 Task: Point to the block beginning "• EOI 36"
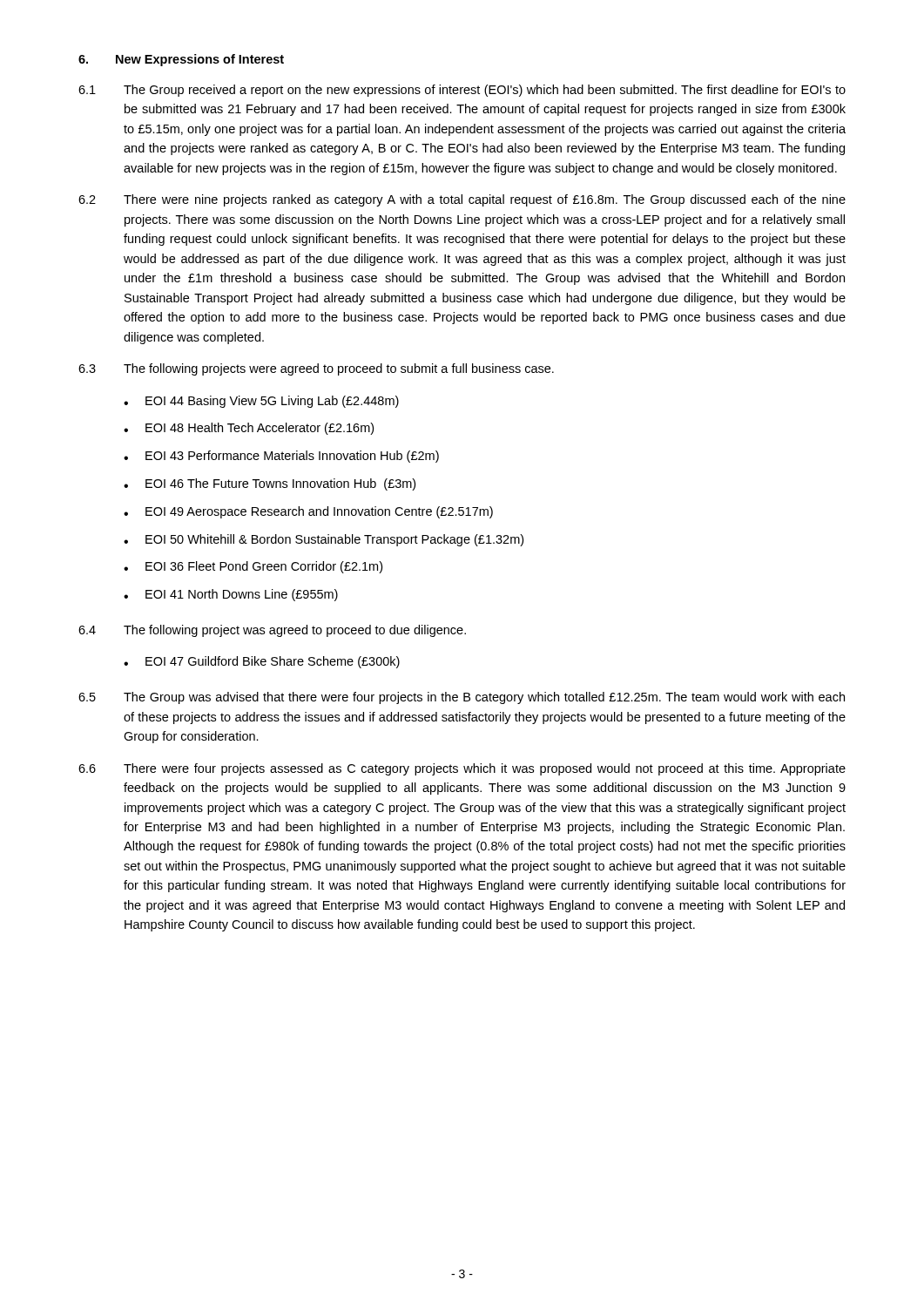(x=253, y=569)
